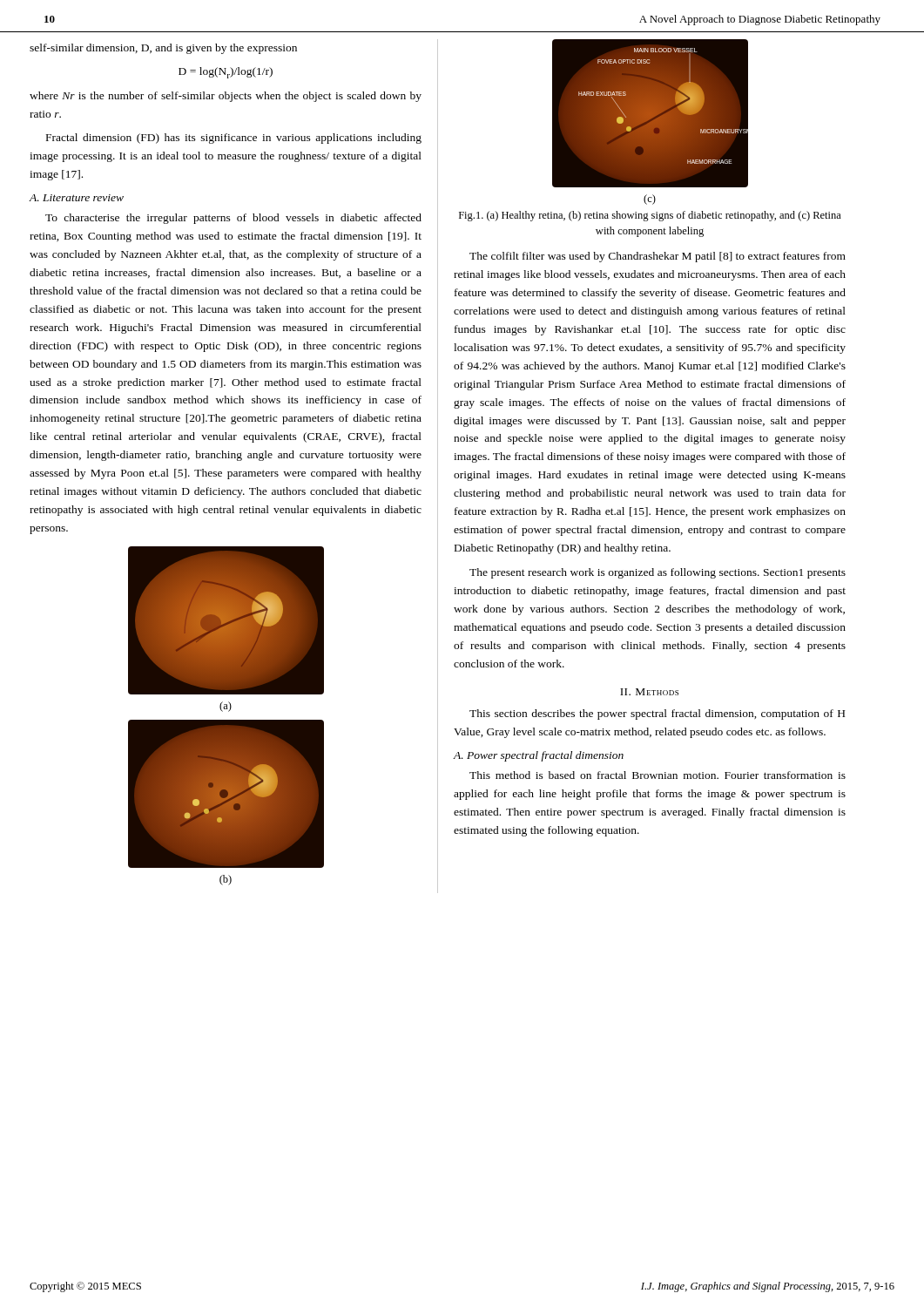924x1307 pixels.
Task: Select the block starting "D = log(Nr)/log(1/r)"
Action: click(226, 72)
